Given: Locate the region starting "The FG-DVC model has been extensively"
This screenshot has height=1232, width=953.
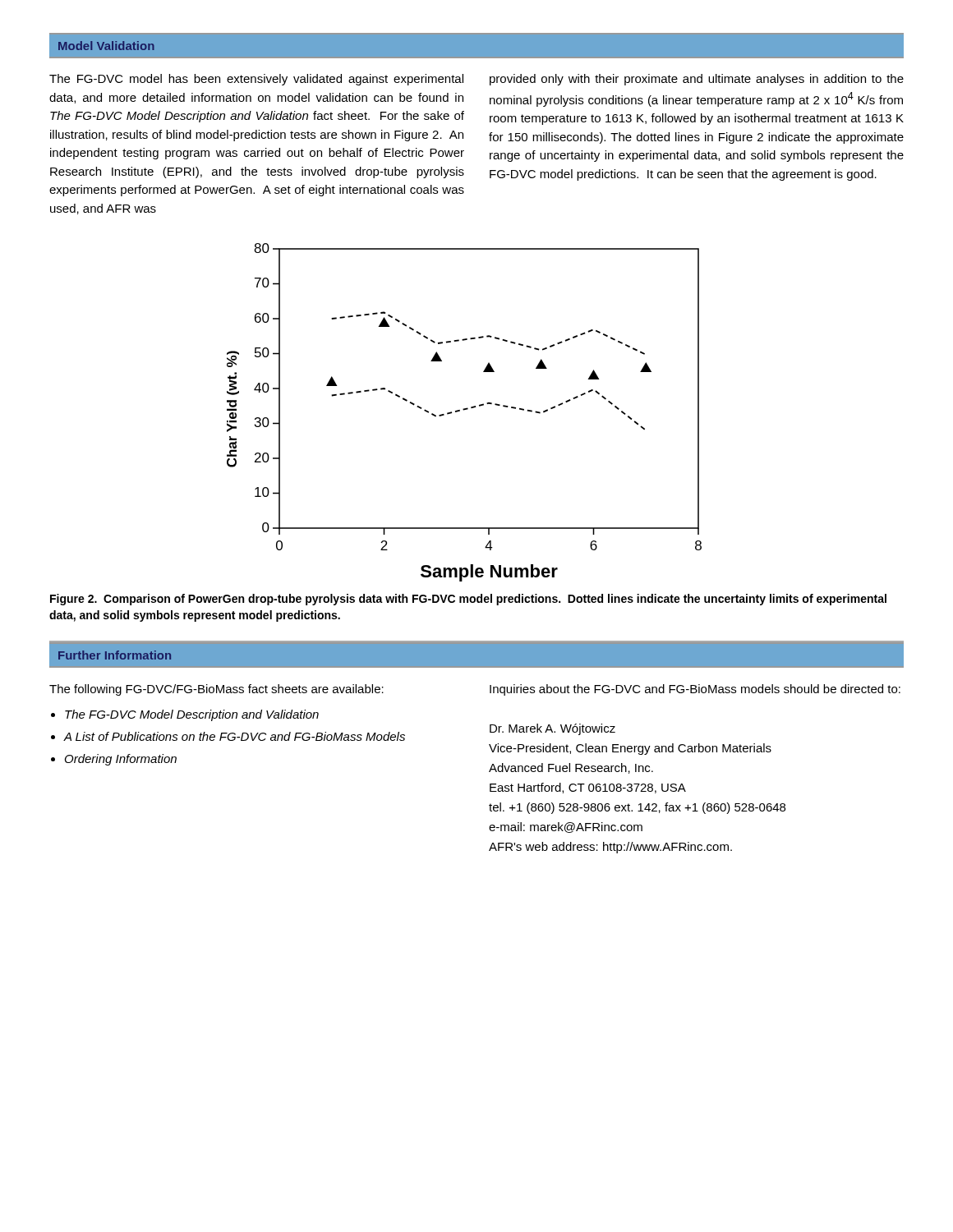Looking at the screenshot, I should [x=252, y=79].
